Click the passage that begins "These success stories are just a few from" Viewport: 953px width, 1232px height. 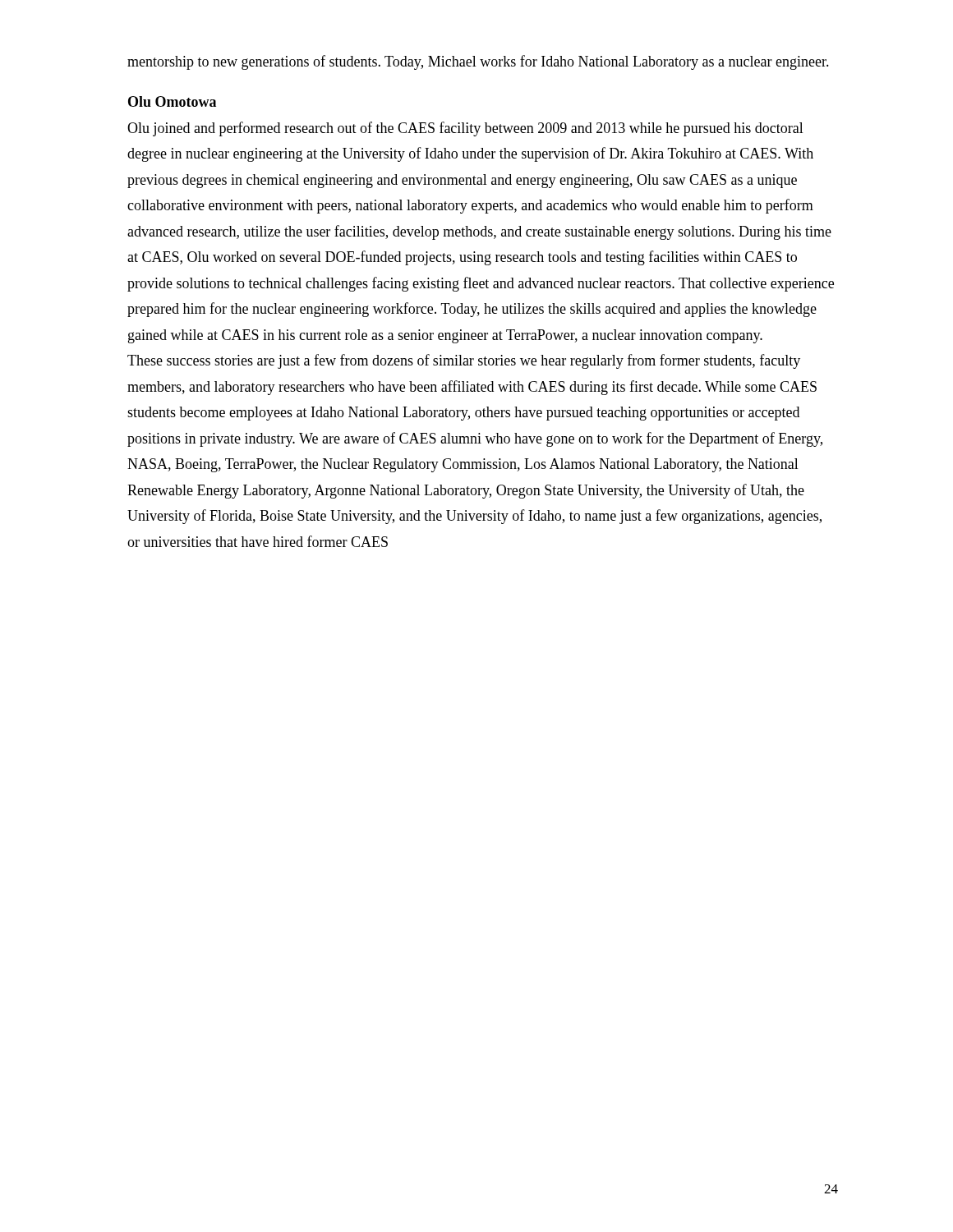475,451
